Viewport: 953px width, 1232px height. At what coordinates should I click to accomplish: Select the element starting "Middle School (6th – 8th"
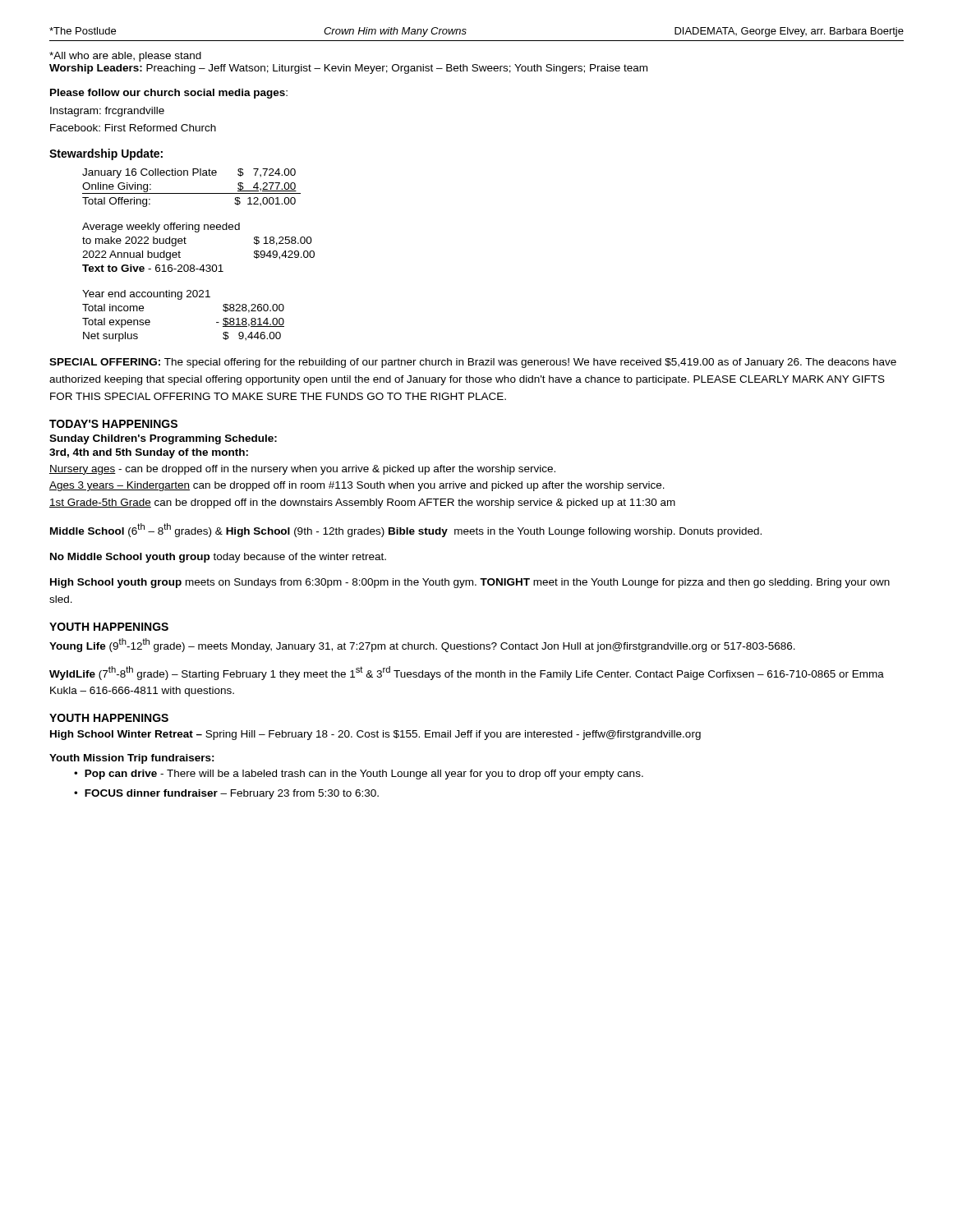coord(406,529)
